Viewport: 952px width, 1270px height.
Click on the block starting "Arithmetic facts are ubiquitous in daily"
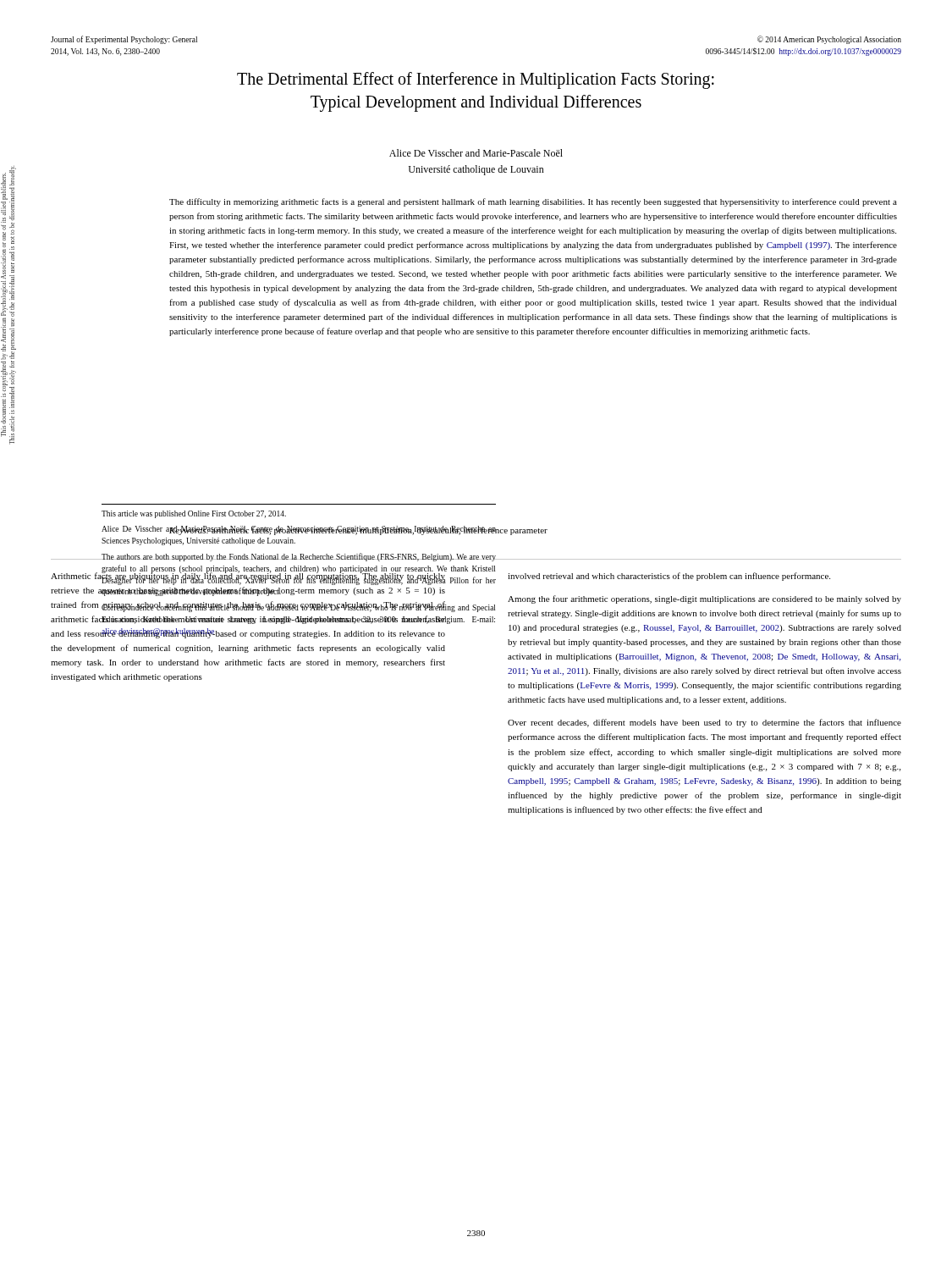pos(248,627)
